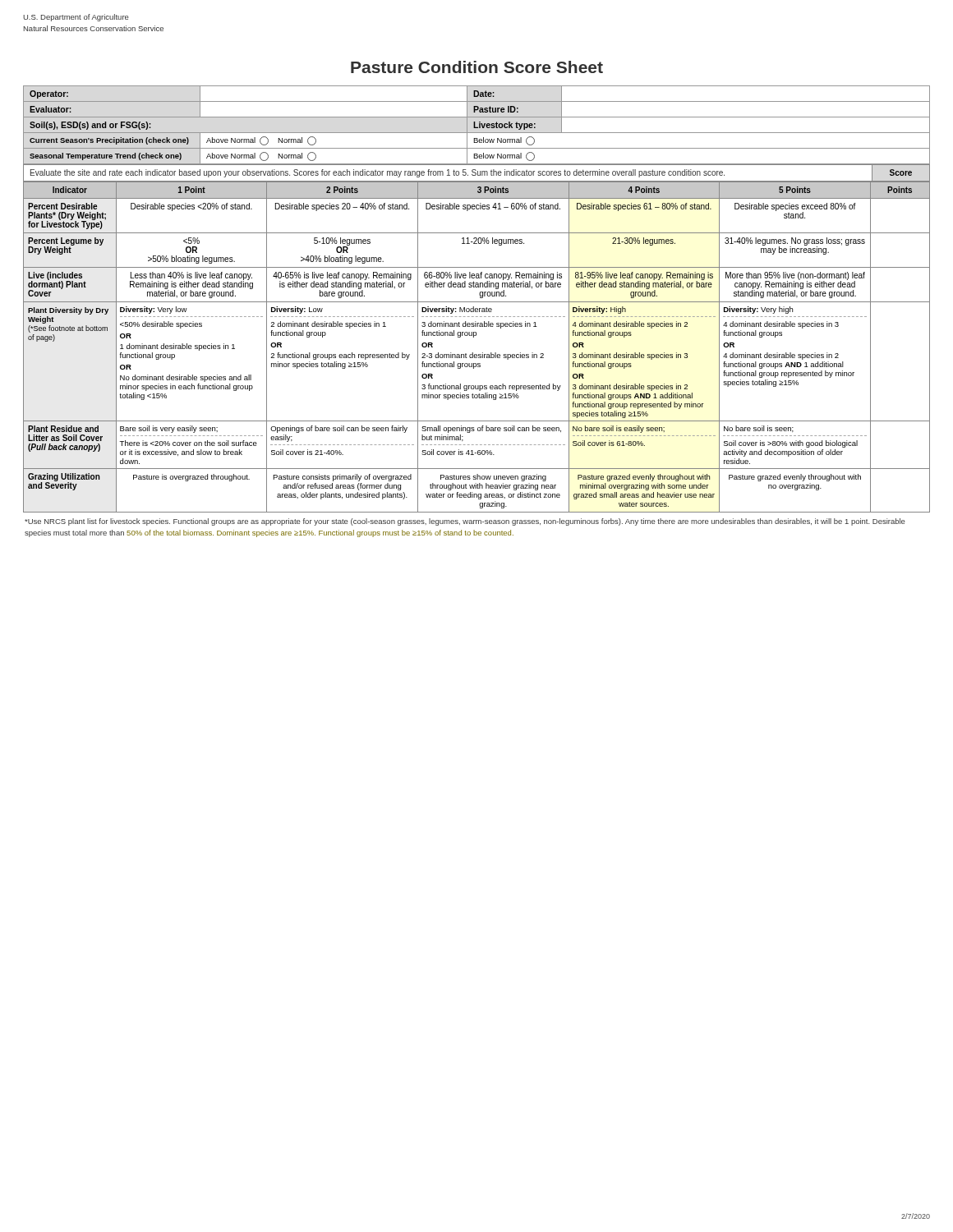Viewport: 953px width, 1232px height.
Task: Click on the table containing "Percent Desirable Plants* (Dry"
Action: [x=476, y=347]
